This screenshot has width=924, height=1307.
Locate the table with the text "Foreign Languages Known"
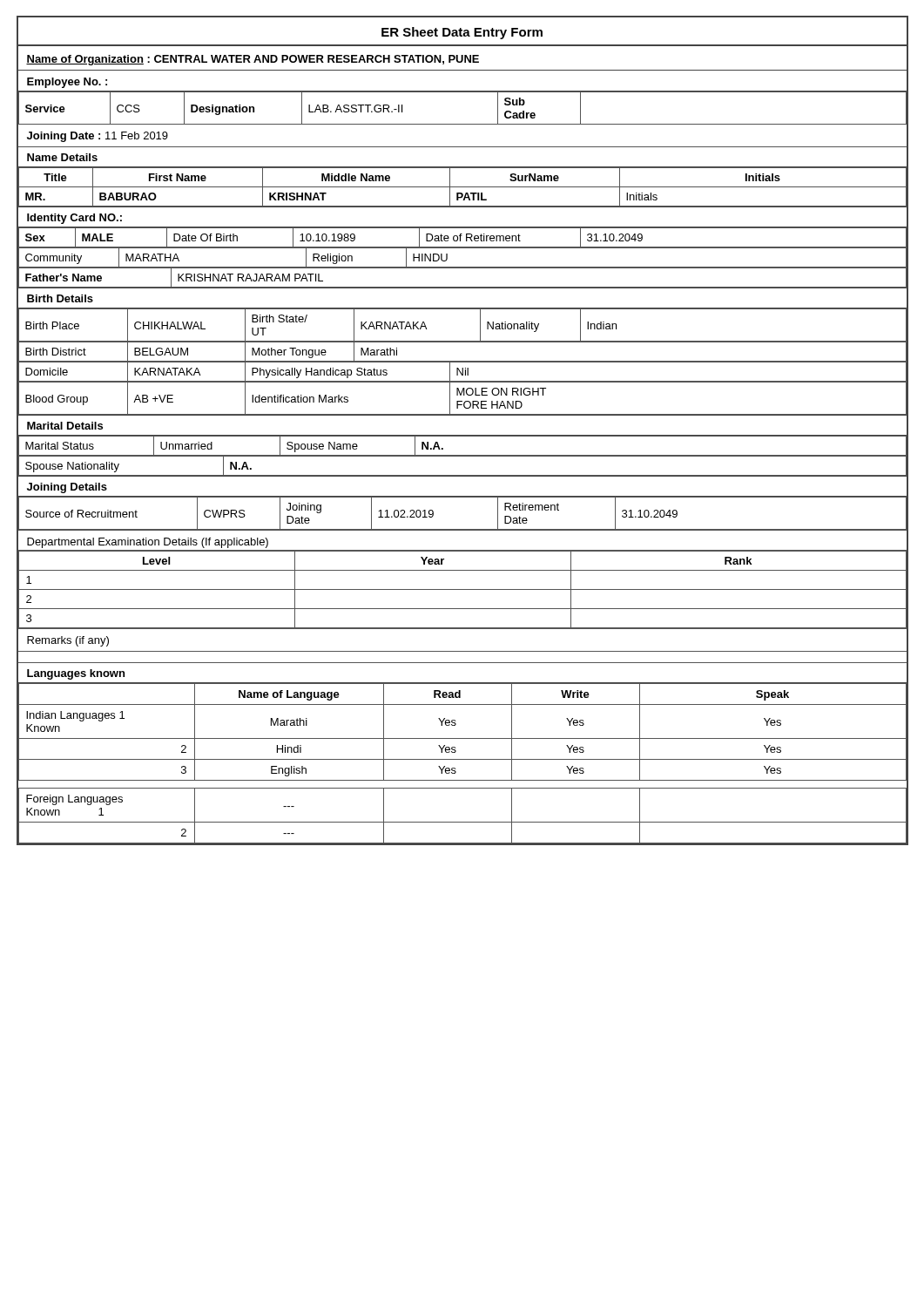click(x=462, y=816)
